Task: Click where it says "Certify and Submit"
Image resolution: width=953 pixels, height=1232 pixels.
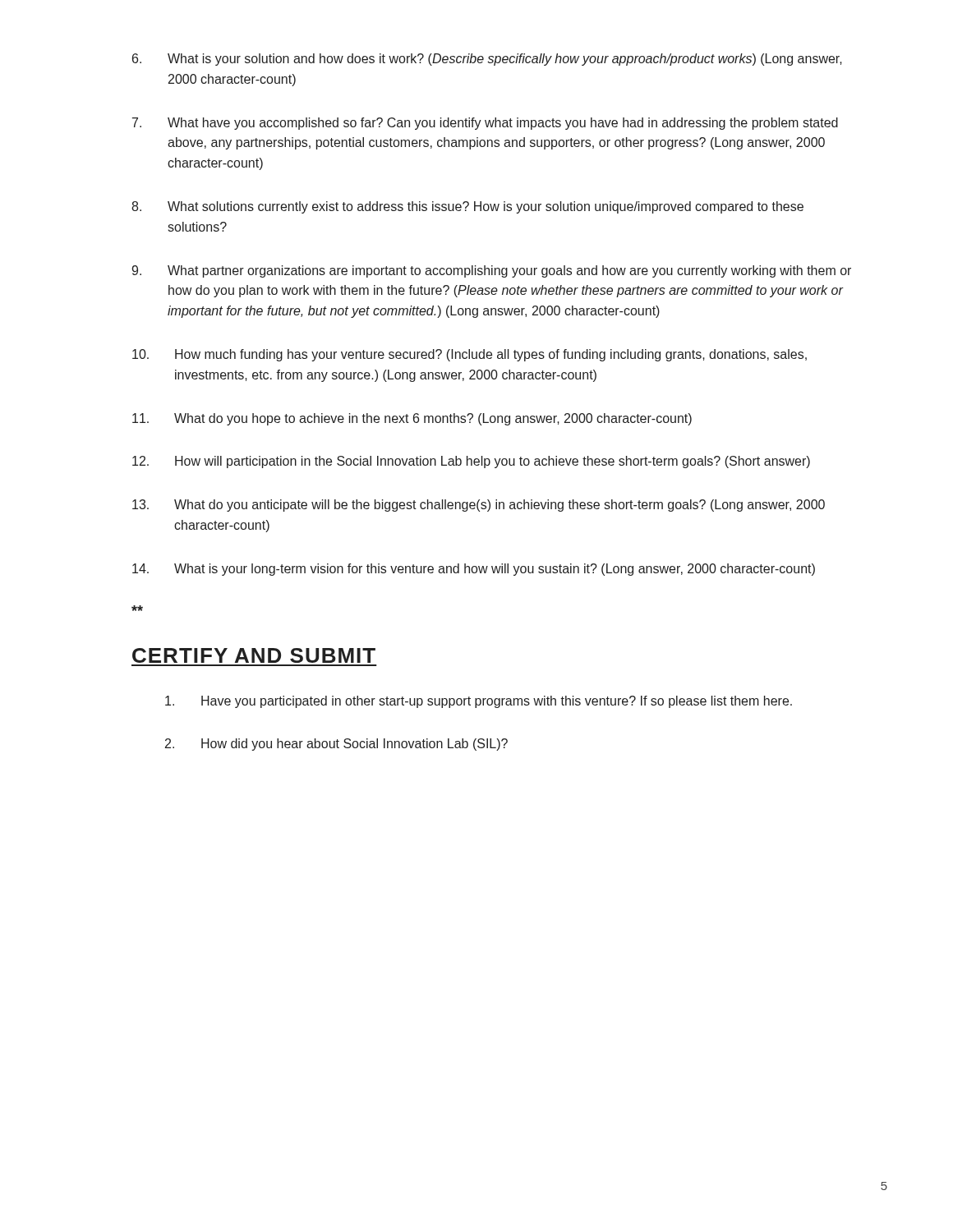Action: tap(254, 655)
